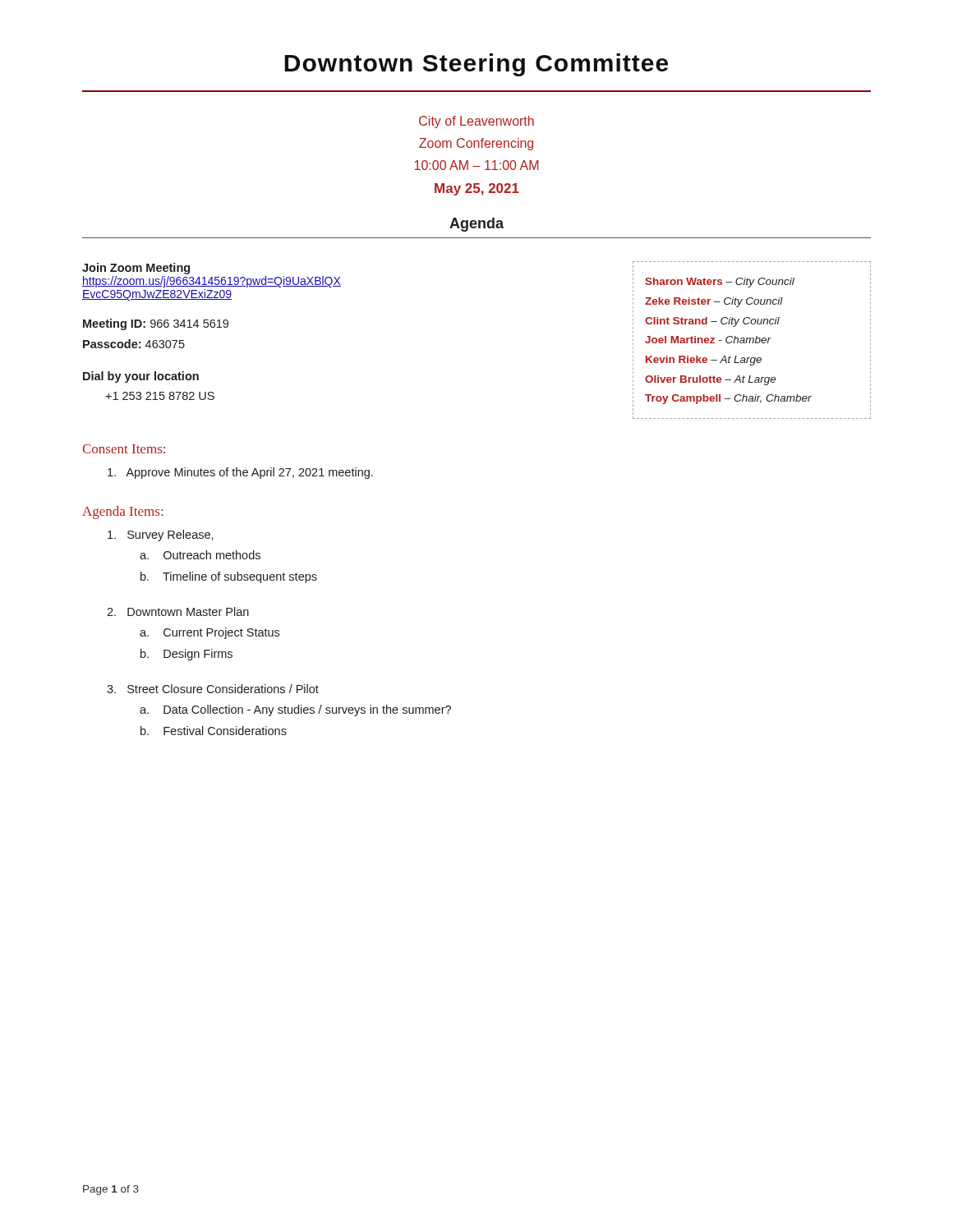Click the passage that begins "Approve Minutes of the April 27,"
The image size is (953, 1232).
(x=240, y=472)
